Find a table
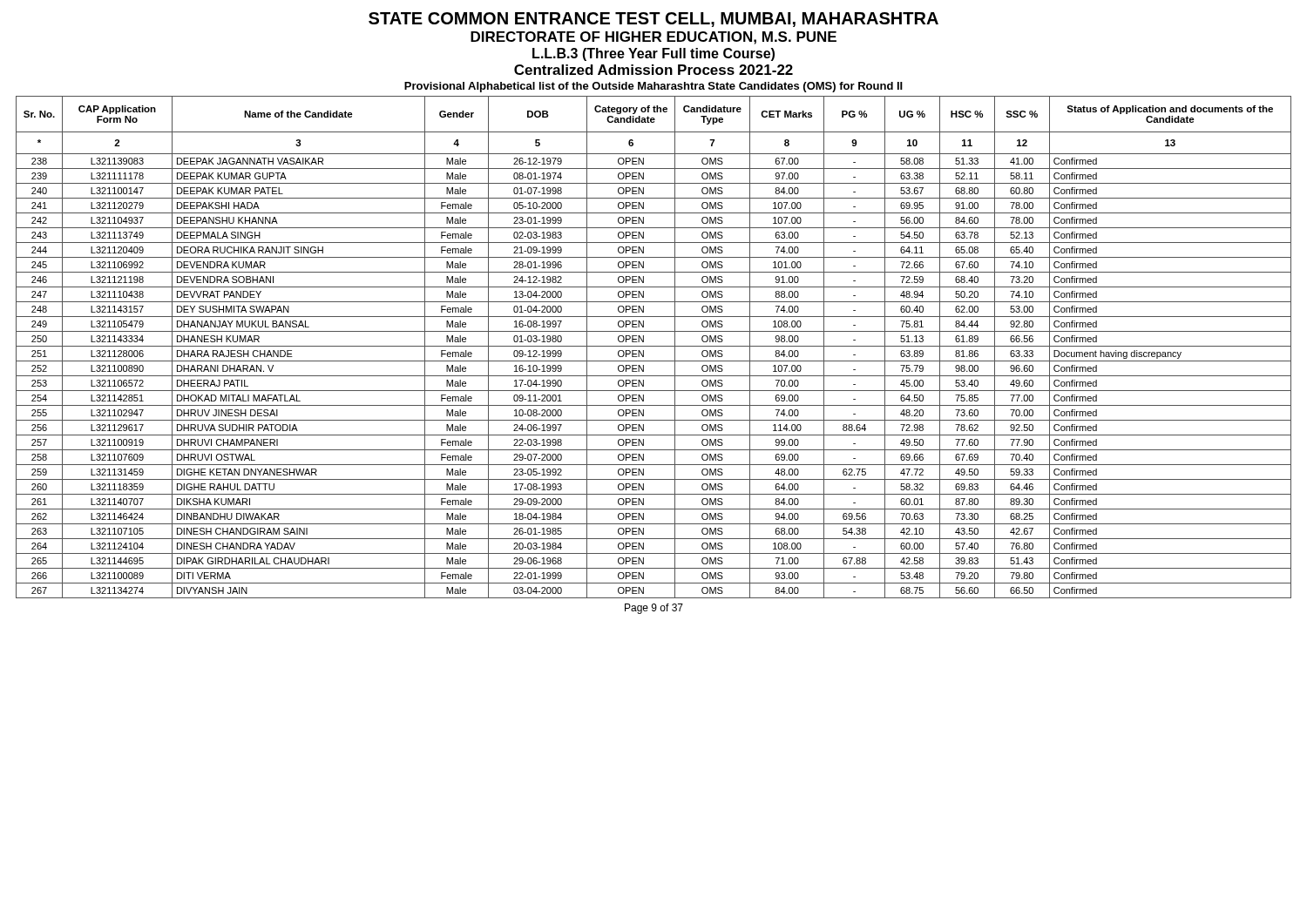The width and height of the screenshot is (1307, 924). 654,347
